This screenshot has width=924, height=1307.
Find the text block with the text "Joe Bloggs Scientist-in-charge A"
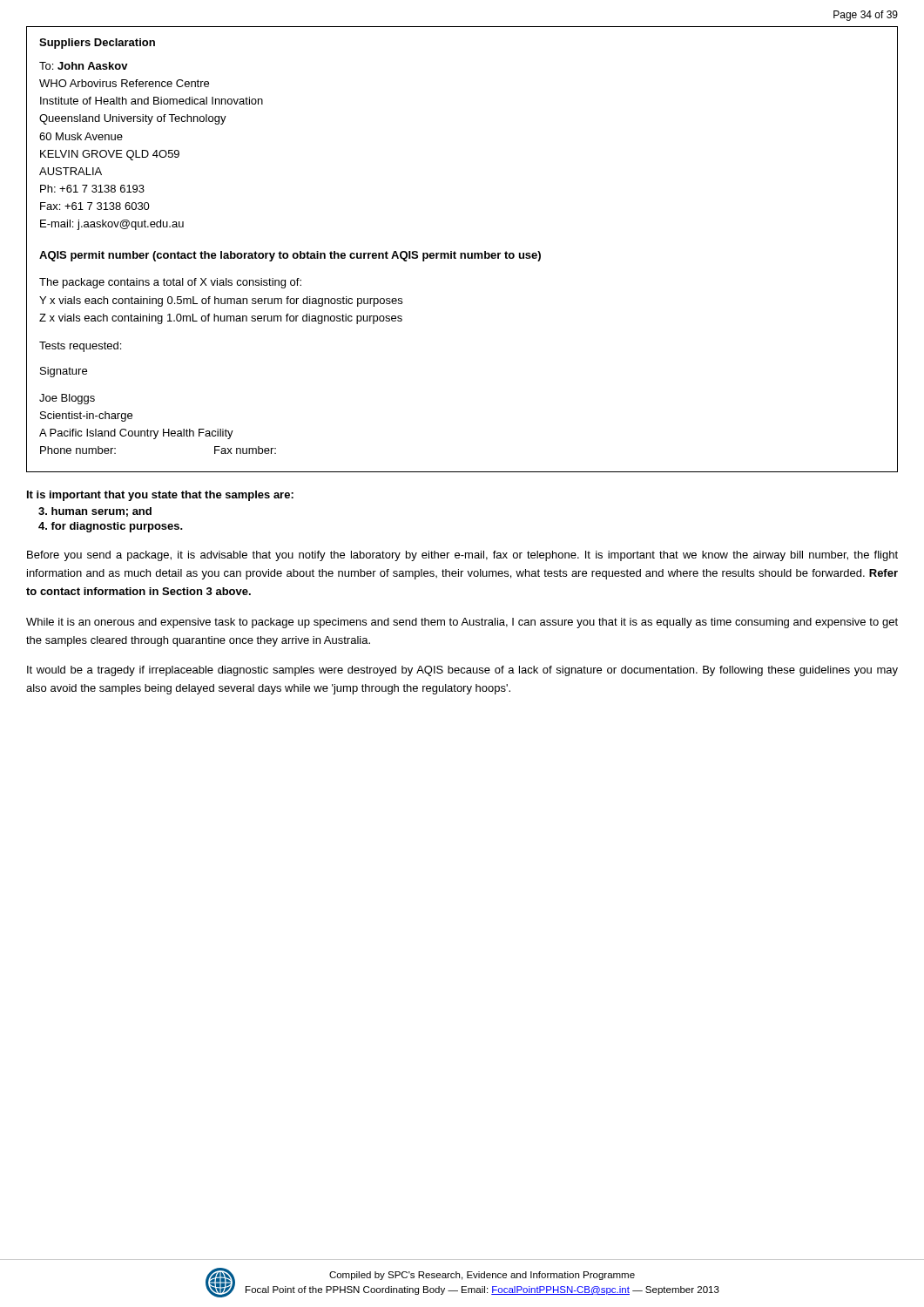pos(67,399)
